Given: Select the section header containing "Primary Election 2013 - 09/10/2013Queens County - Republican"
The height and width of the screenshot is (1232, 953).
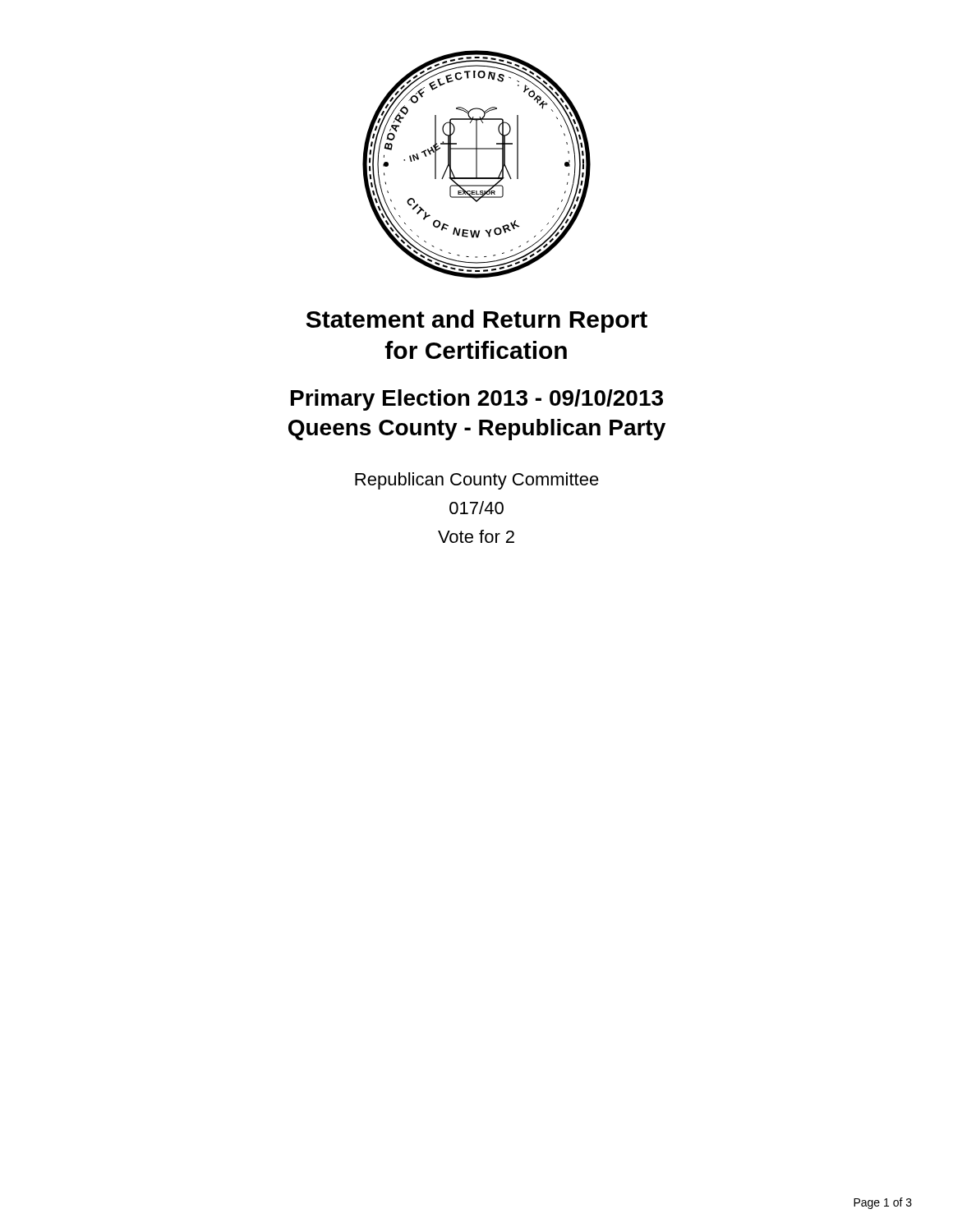Looking at the screenshot, I should pyautogui.click(x=476, y=413).
